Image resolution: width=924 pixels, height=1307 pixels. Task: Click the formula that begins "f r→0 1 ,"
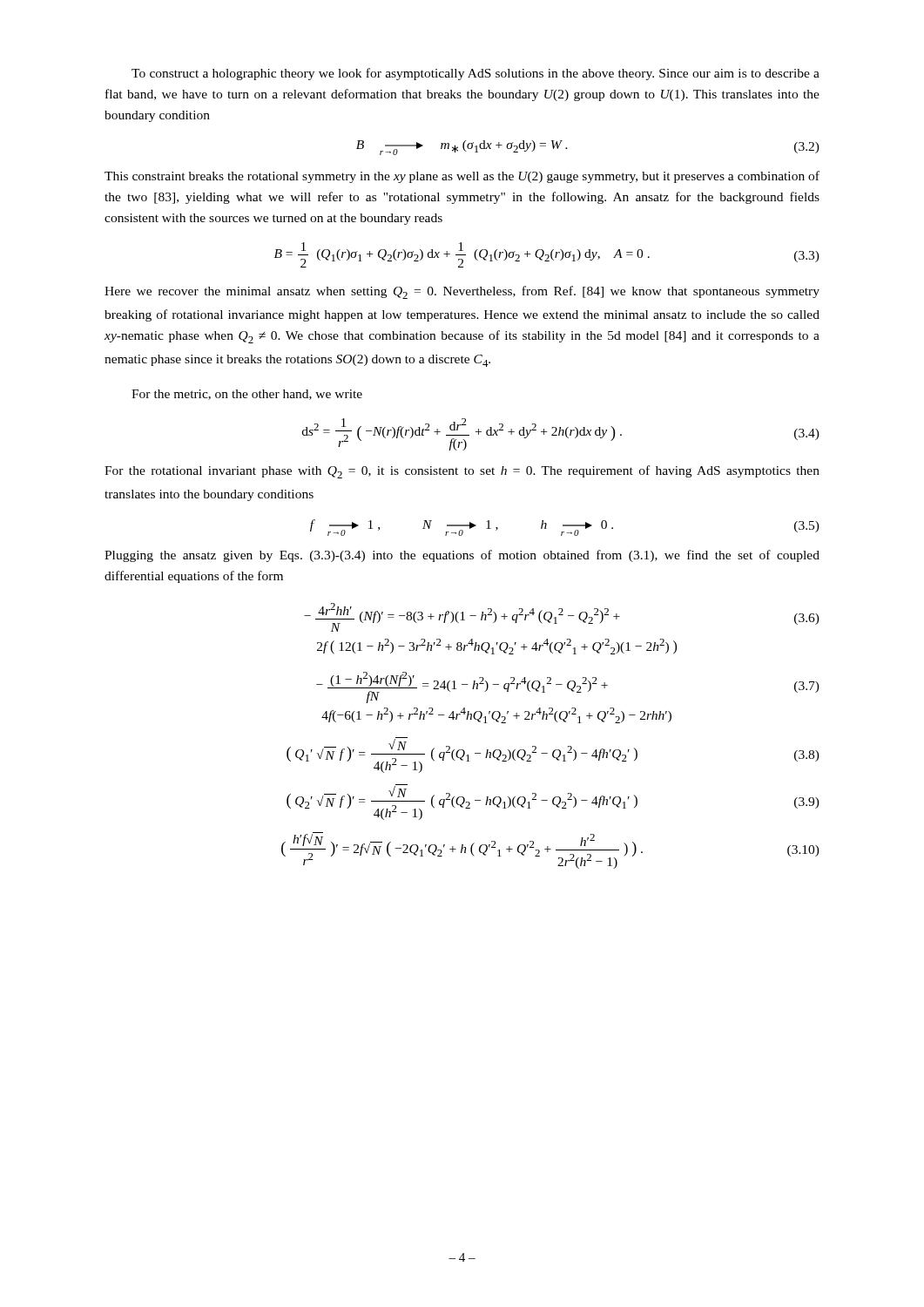coord(462,525)
